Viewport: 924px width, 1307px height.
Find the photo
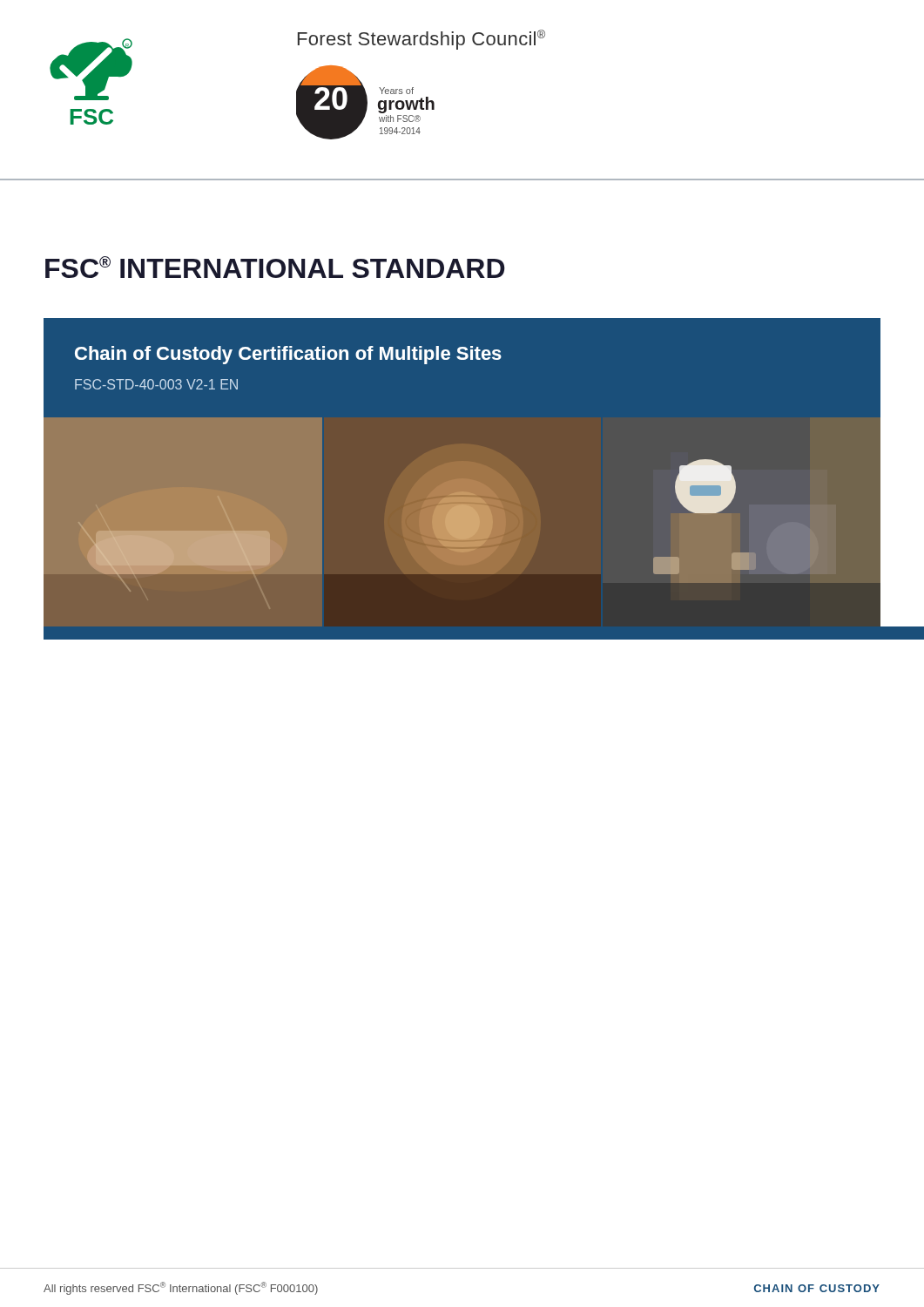tap(462, 522)
